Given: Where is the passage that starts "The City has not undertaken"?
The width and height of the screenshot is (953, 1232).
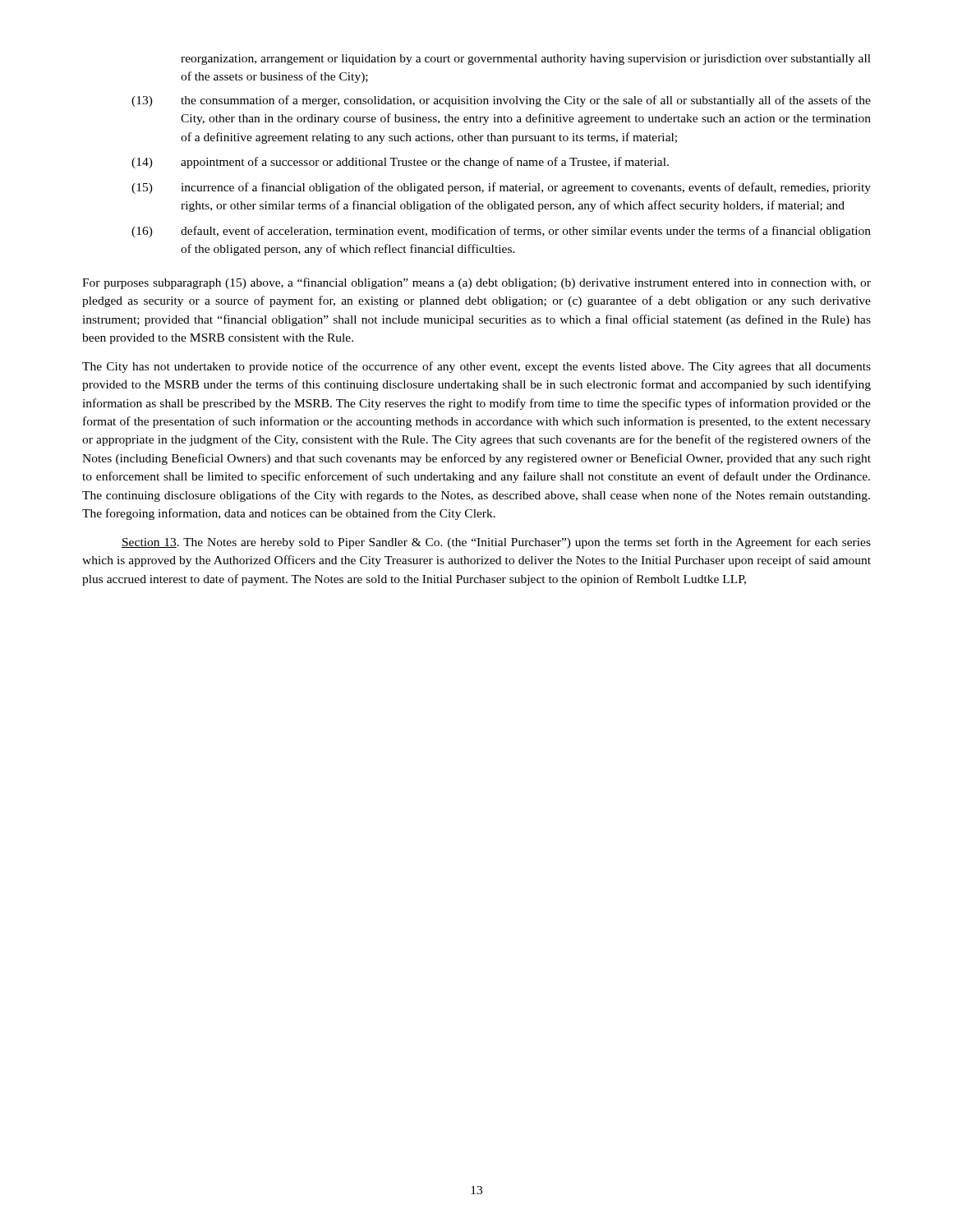Looking at the screenshot, I should pyautogui.click(x=476, y=439).
